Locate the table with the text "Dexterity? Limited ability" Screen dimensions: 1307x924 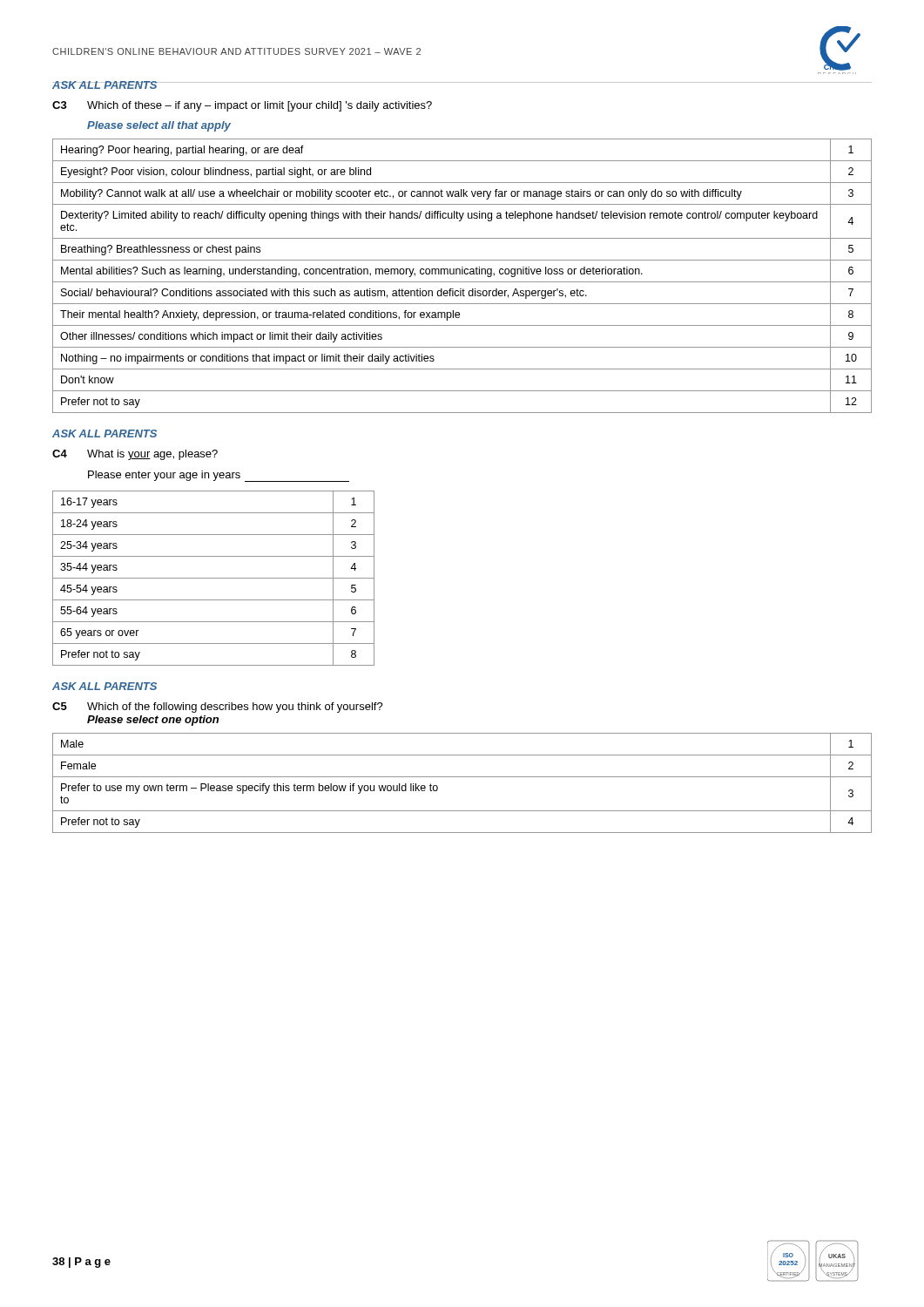462,276
